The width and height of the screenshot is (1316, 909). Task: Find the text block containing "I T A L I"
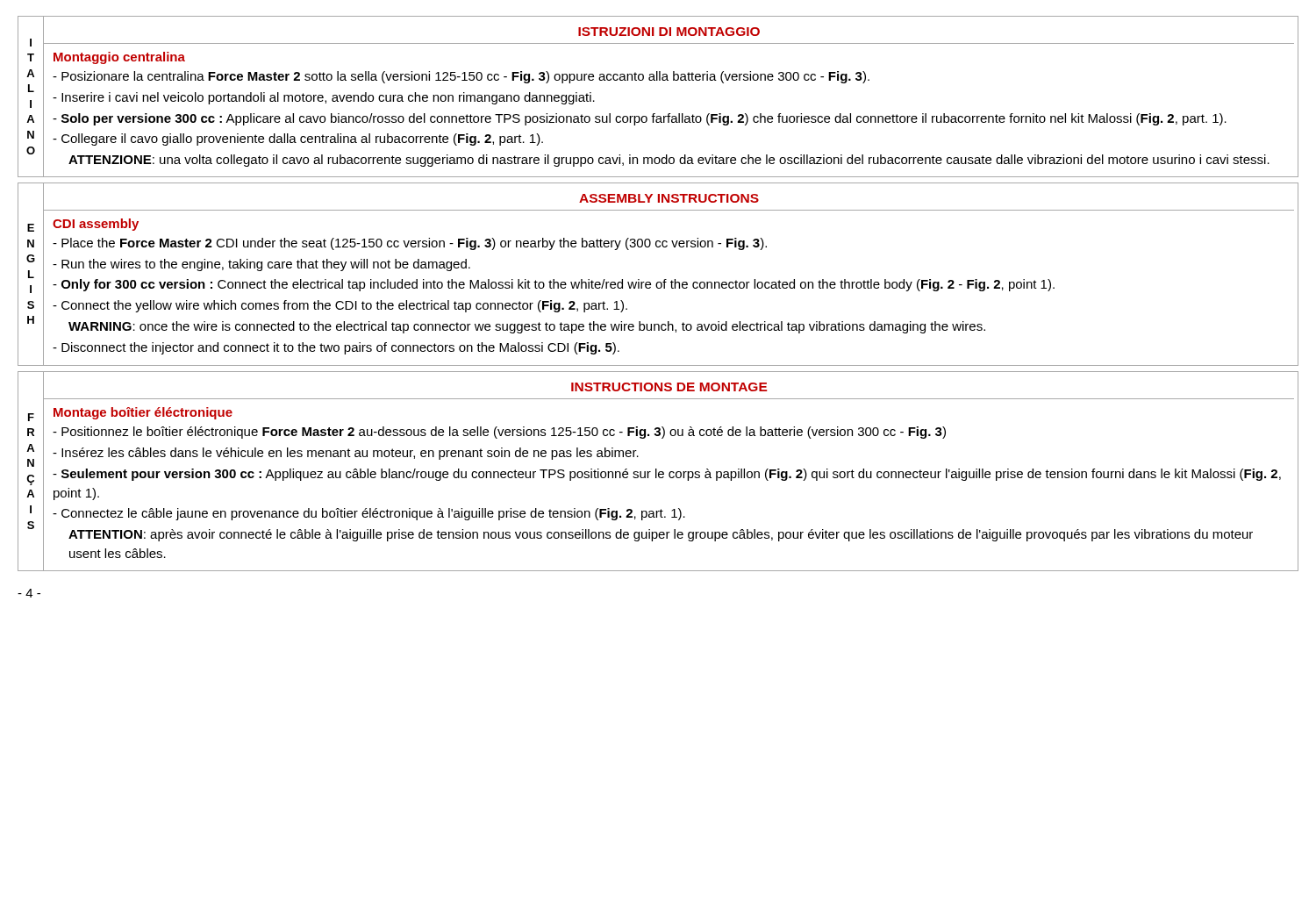(658, 96)
